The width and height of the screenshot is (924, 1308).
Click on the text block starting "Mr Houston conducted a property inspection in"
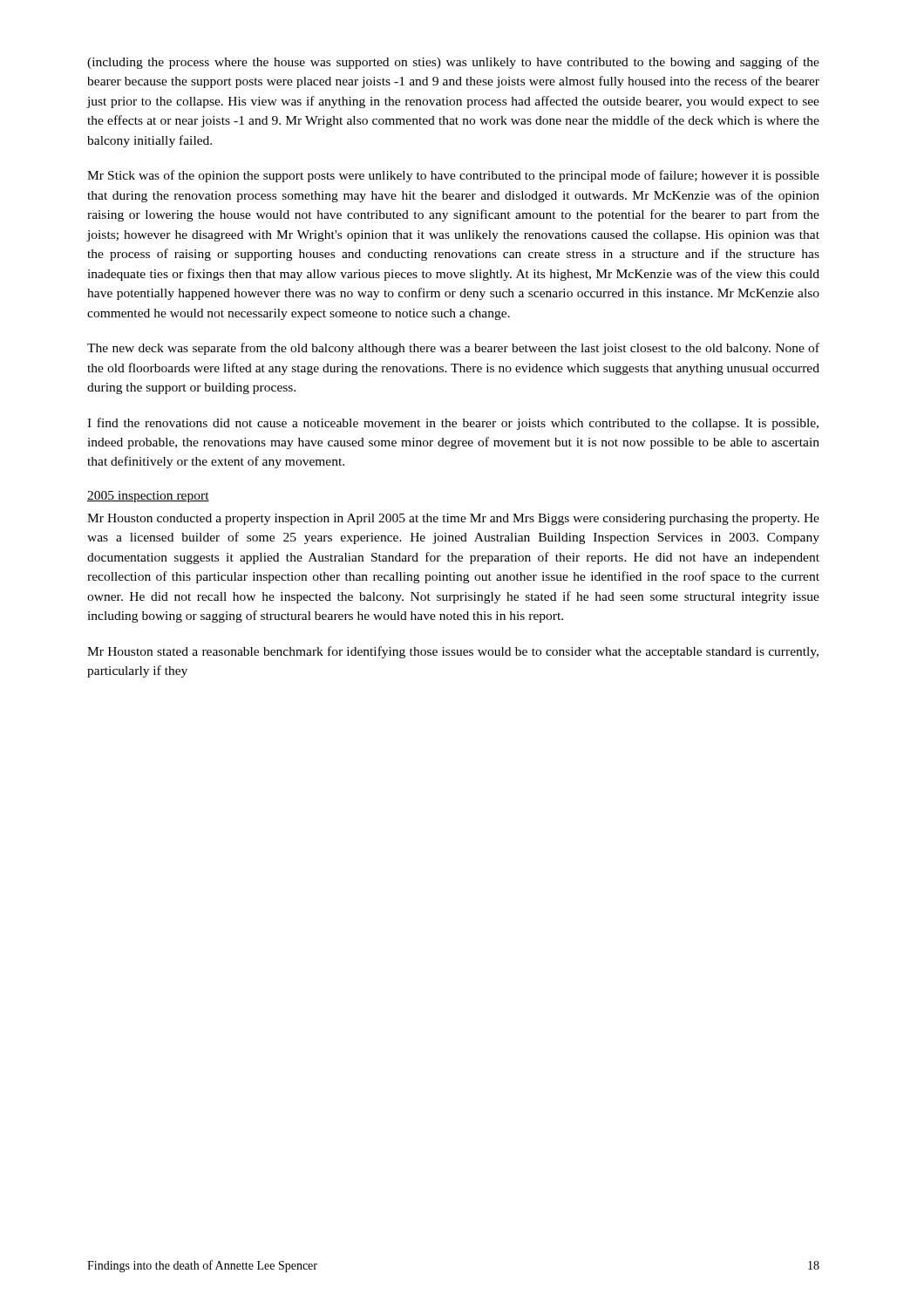[x=453, y=566]
